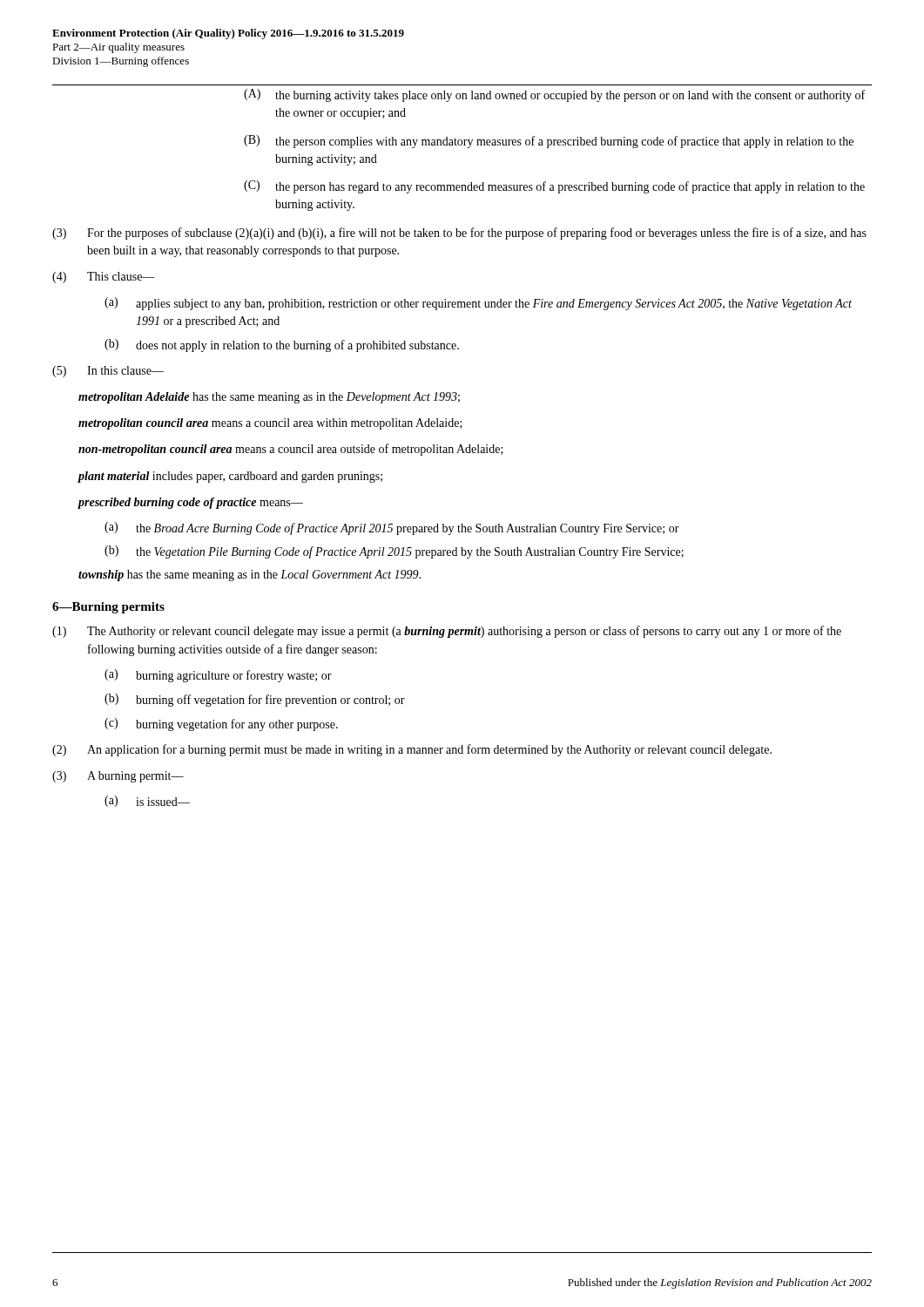Navigate to the element starting "(b) burning off vegetation for fire prevention"
This screenshot has width=924, height=1307.
(x=255, y=700)
